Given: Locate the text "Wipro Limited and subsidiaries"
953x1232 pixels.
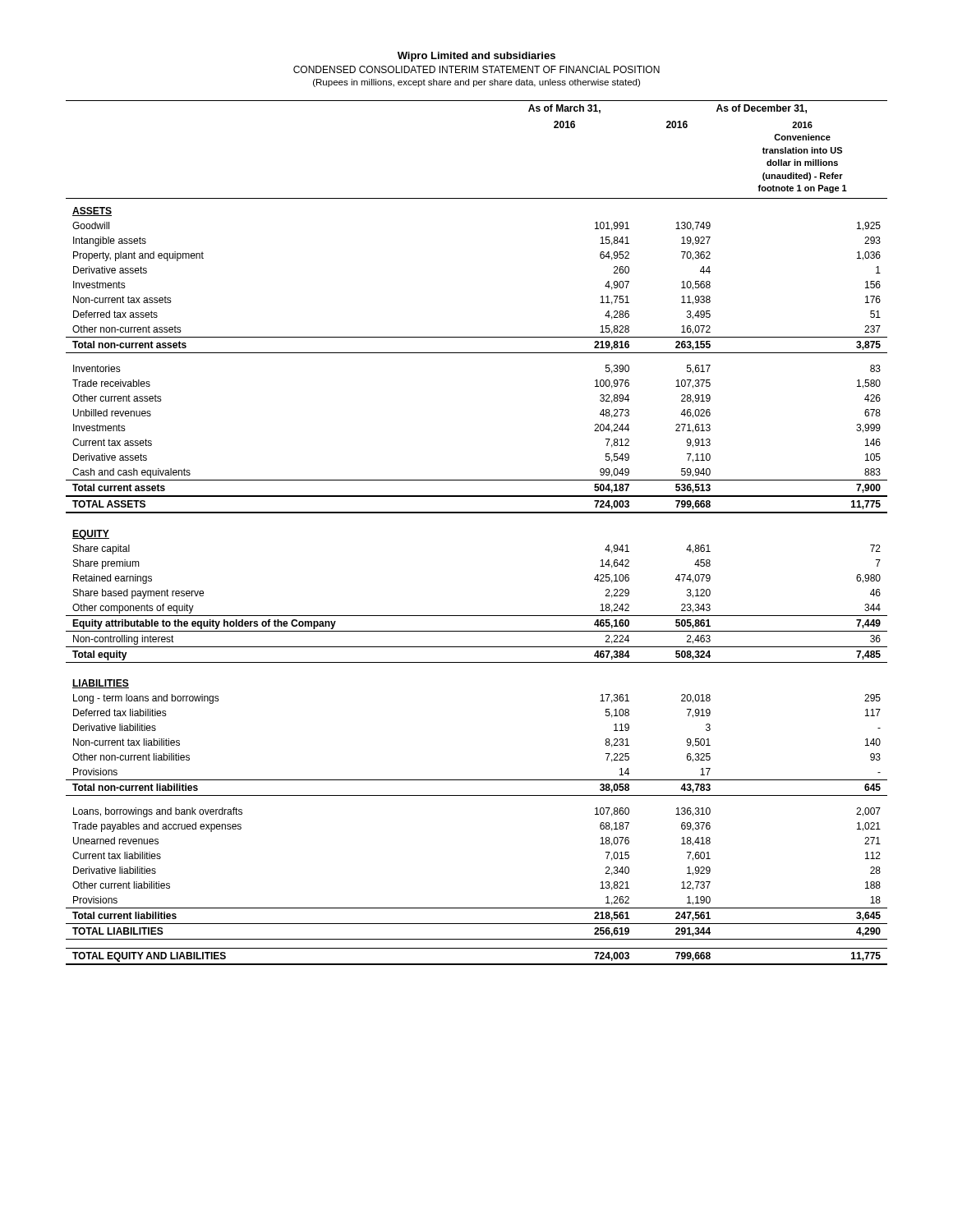Looking at the screenshot, I should pyautogui.click(x=476, y=55).
